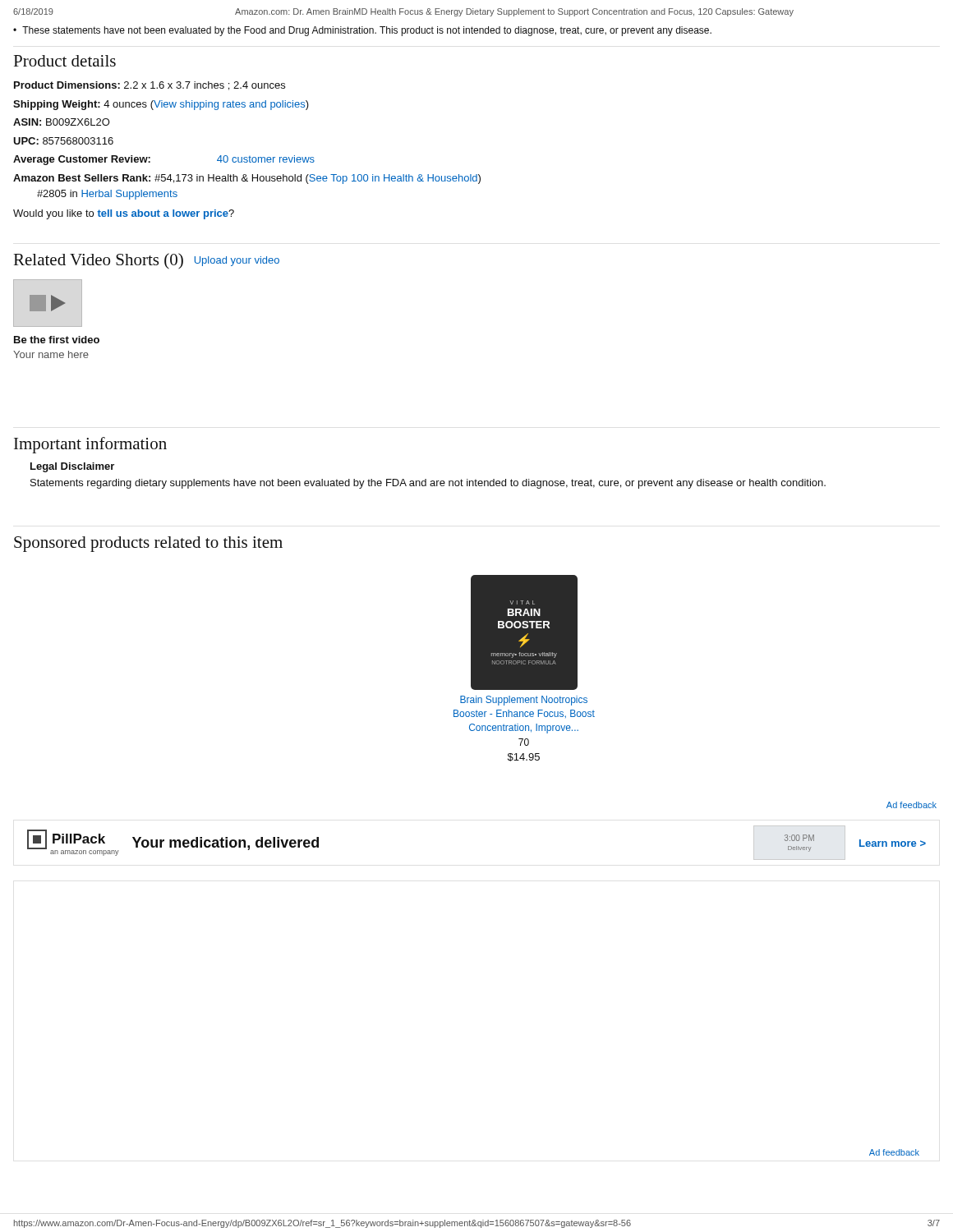Select the caption that says "Brain Supplement Nootropics Booster - Enhance"
The image size is (953, 1232).
524,729
